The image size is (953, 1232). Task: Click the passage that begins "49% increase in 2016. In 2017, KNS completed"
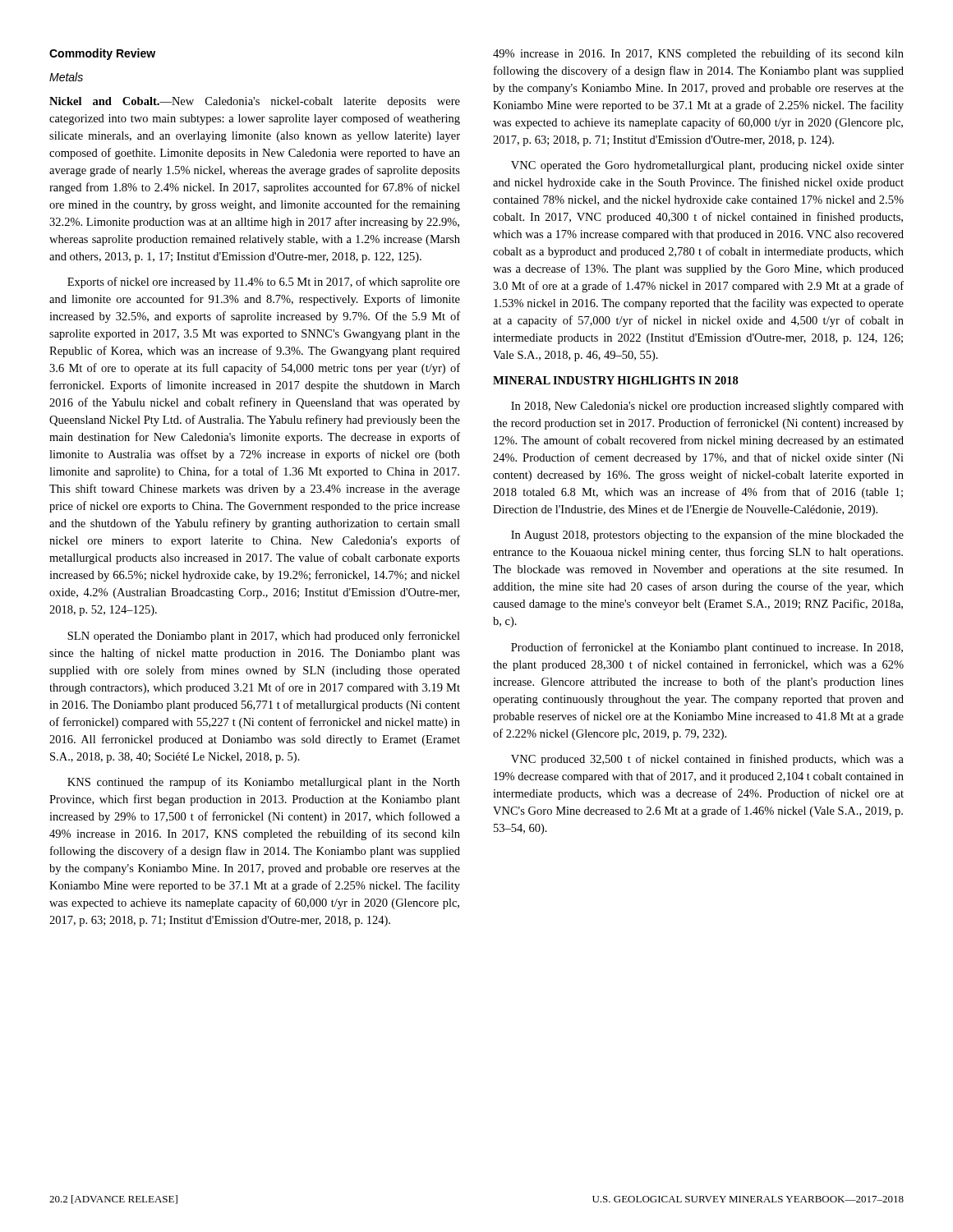(x=698, y=205)
